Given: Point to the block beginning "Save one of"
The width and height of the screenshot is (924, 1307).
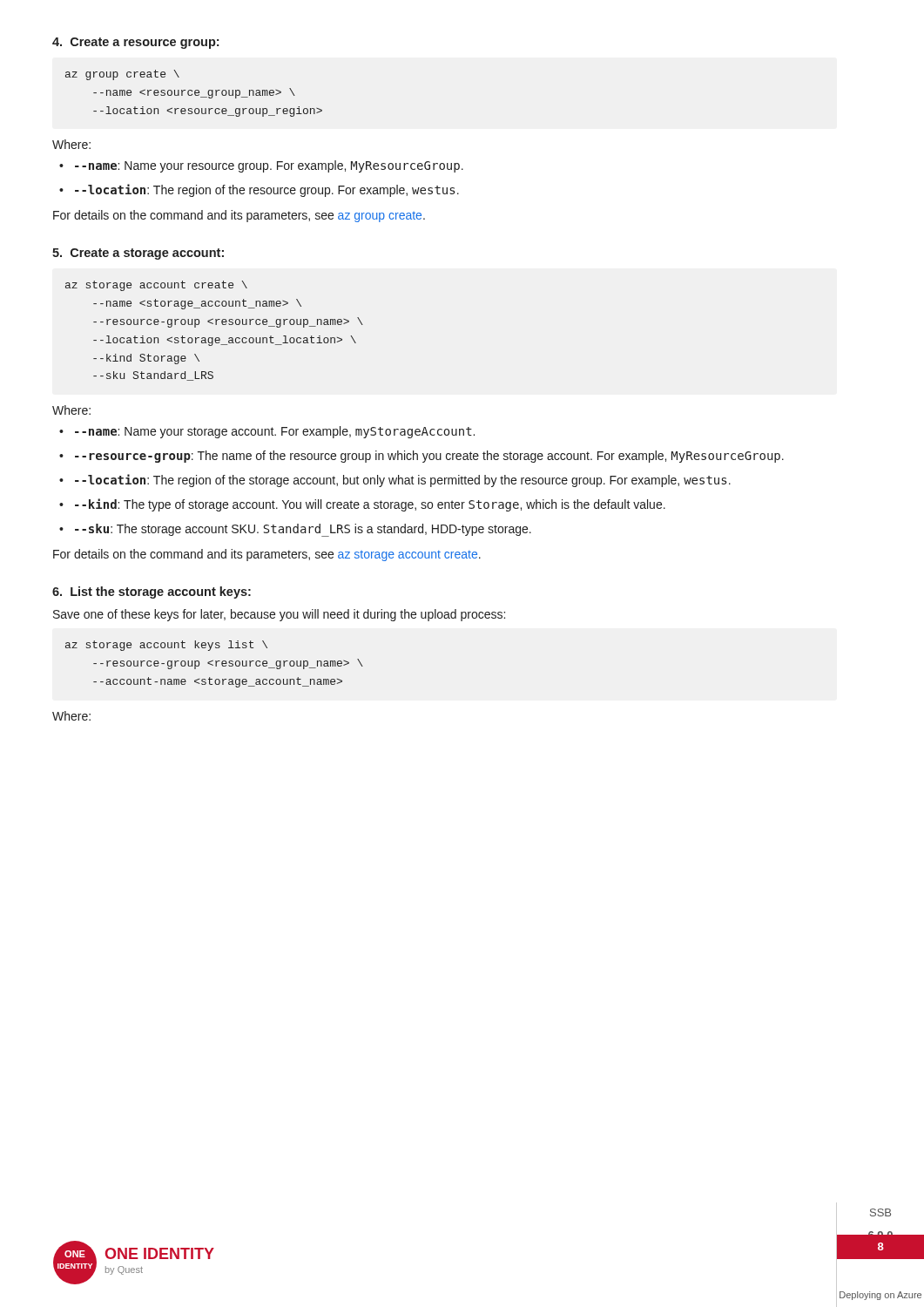Looking at the screenshot, I should click(x=279, y=614).
